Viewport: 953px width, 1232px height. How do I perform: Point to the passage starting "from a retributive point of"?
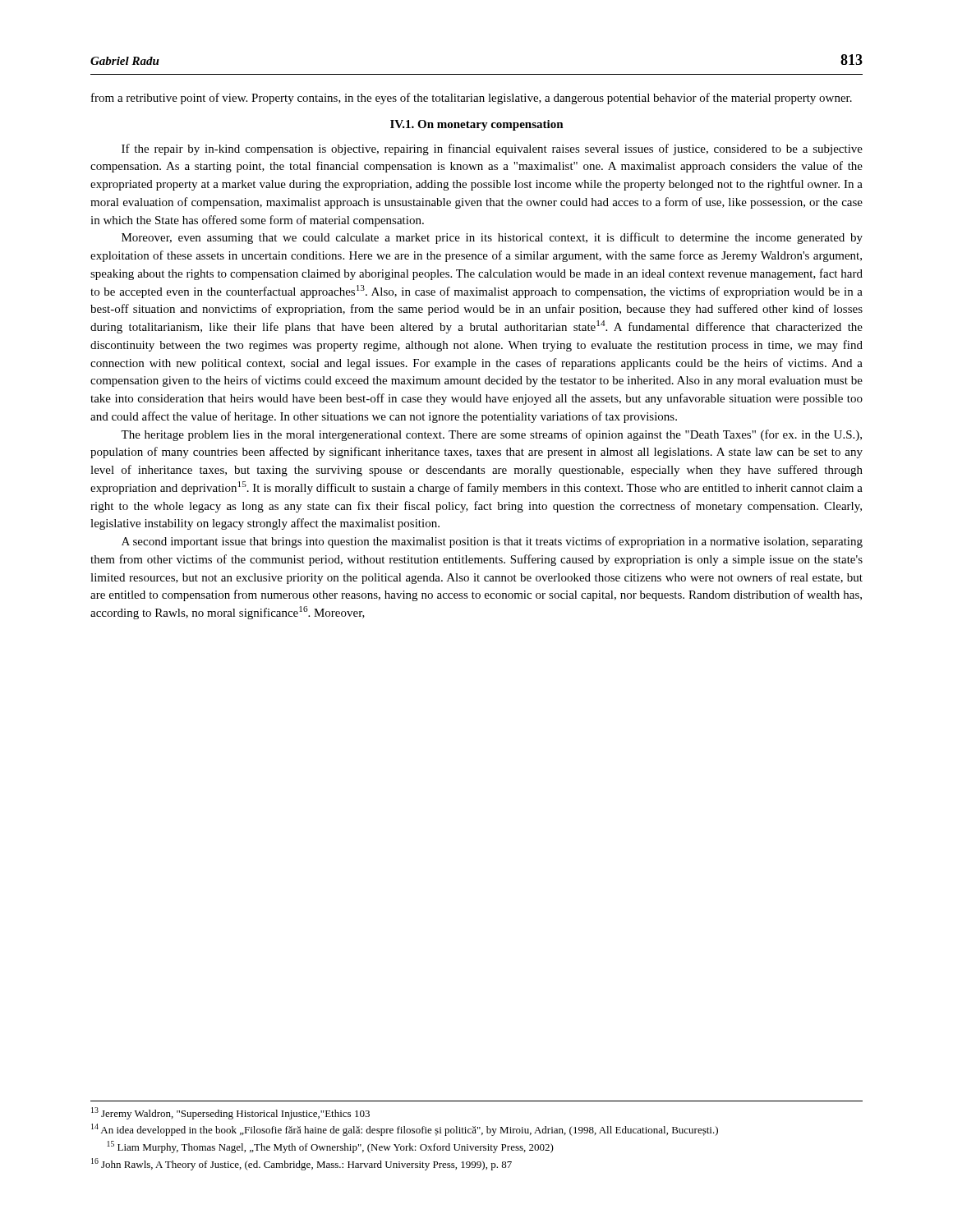click(x=476, y=98)
